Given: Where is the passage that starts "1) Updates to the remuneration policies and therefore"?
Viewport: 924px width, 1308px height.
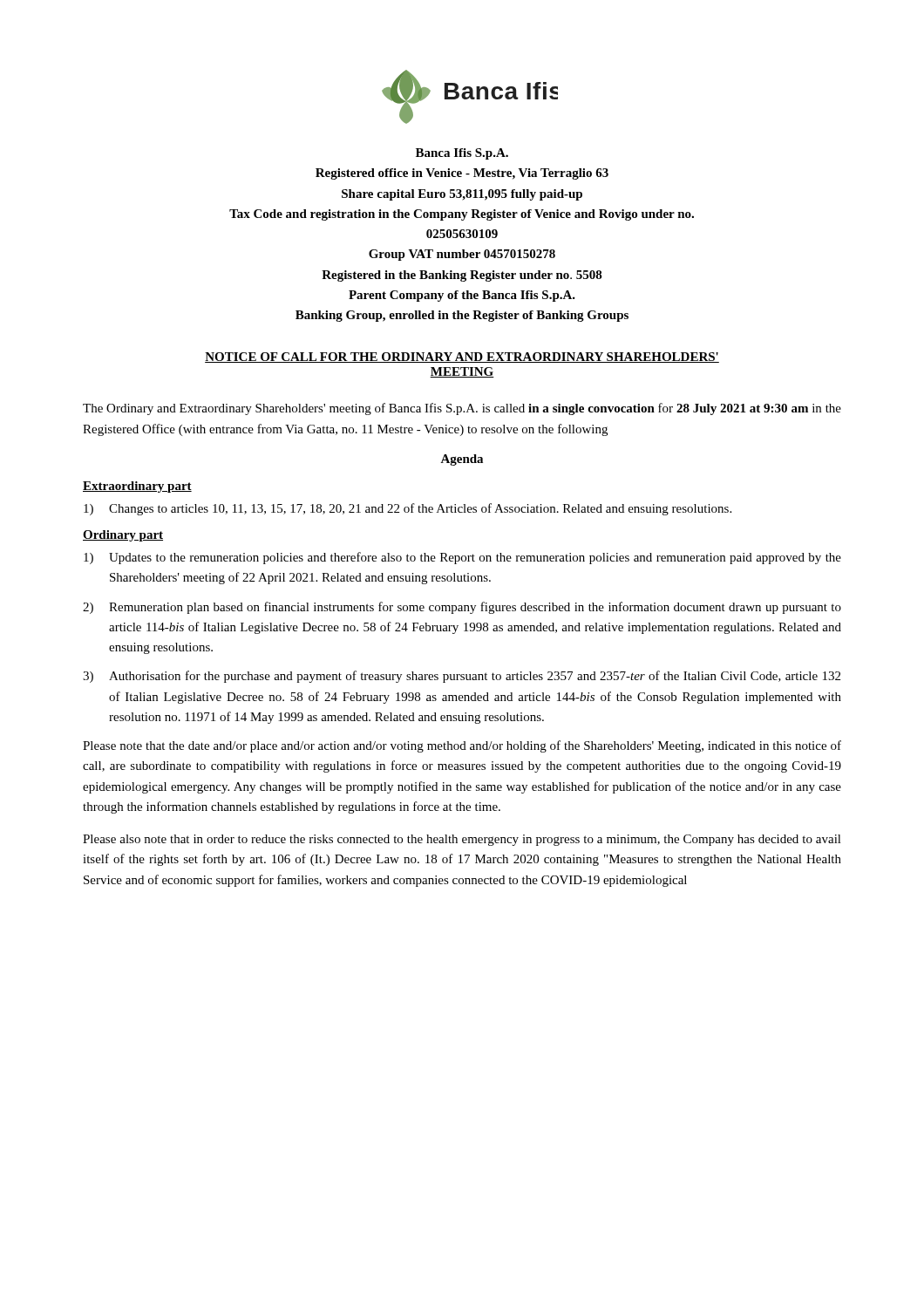Looking at the screenshot, I should (462, 568).
